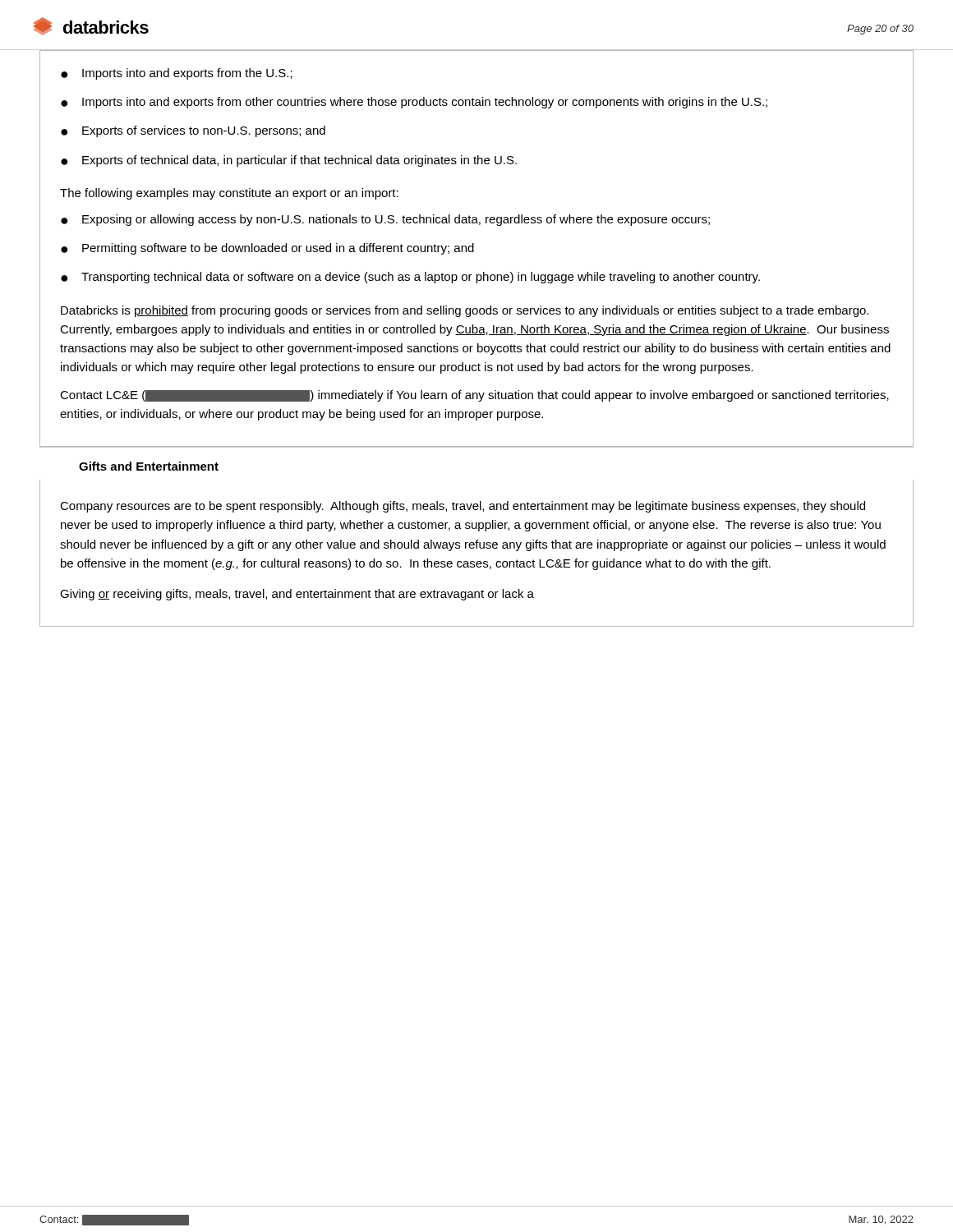Screen dimensions: 1232x953
Task: Locate the text "● Exports of services to non-U.S. persons; and"
Action: click(x=193, y=131)
